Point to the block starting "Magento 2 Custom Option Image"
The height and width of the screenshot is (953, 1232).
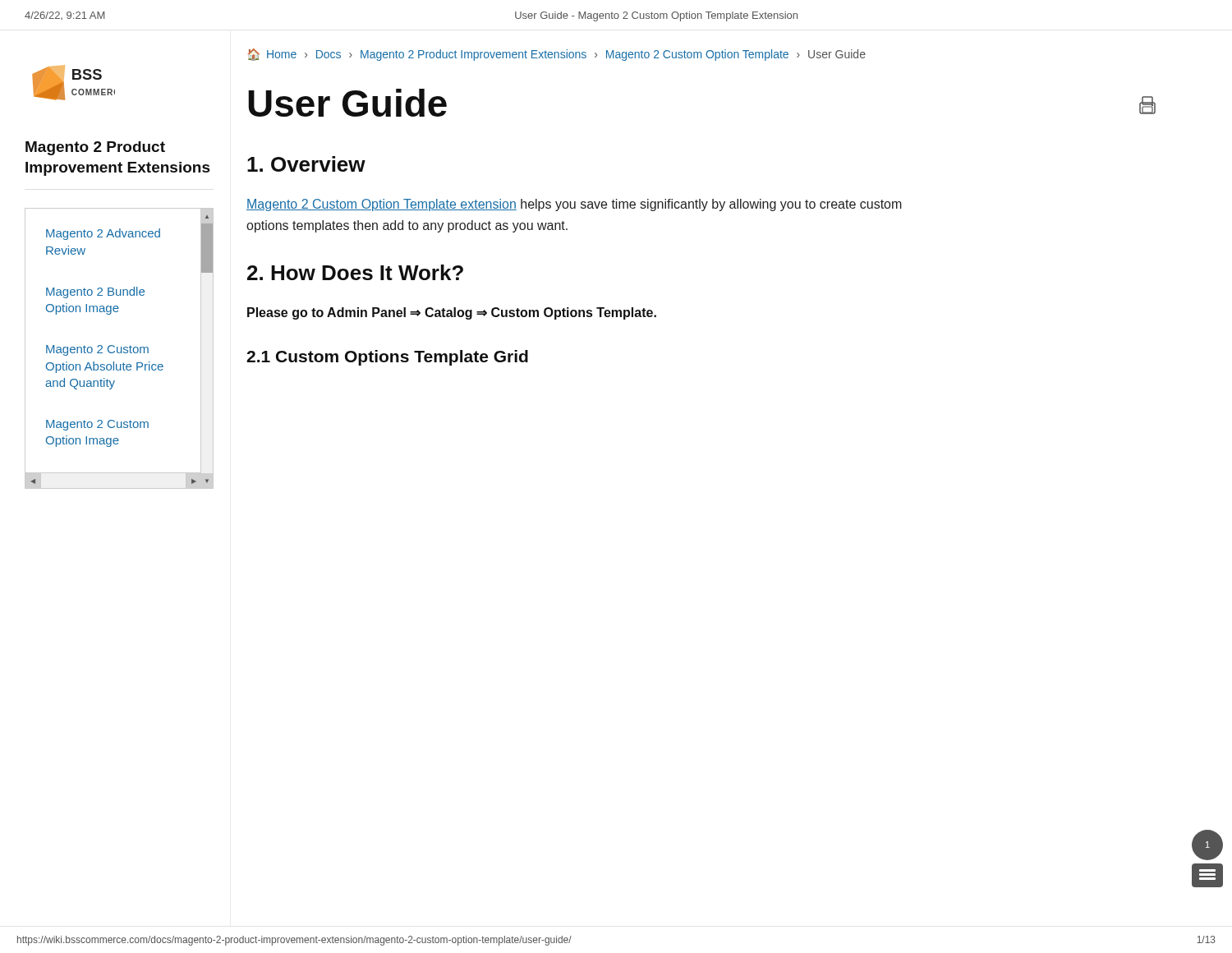point(111,432)
